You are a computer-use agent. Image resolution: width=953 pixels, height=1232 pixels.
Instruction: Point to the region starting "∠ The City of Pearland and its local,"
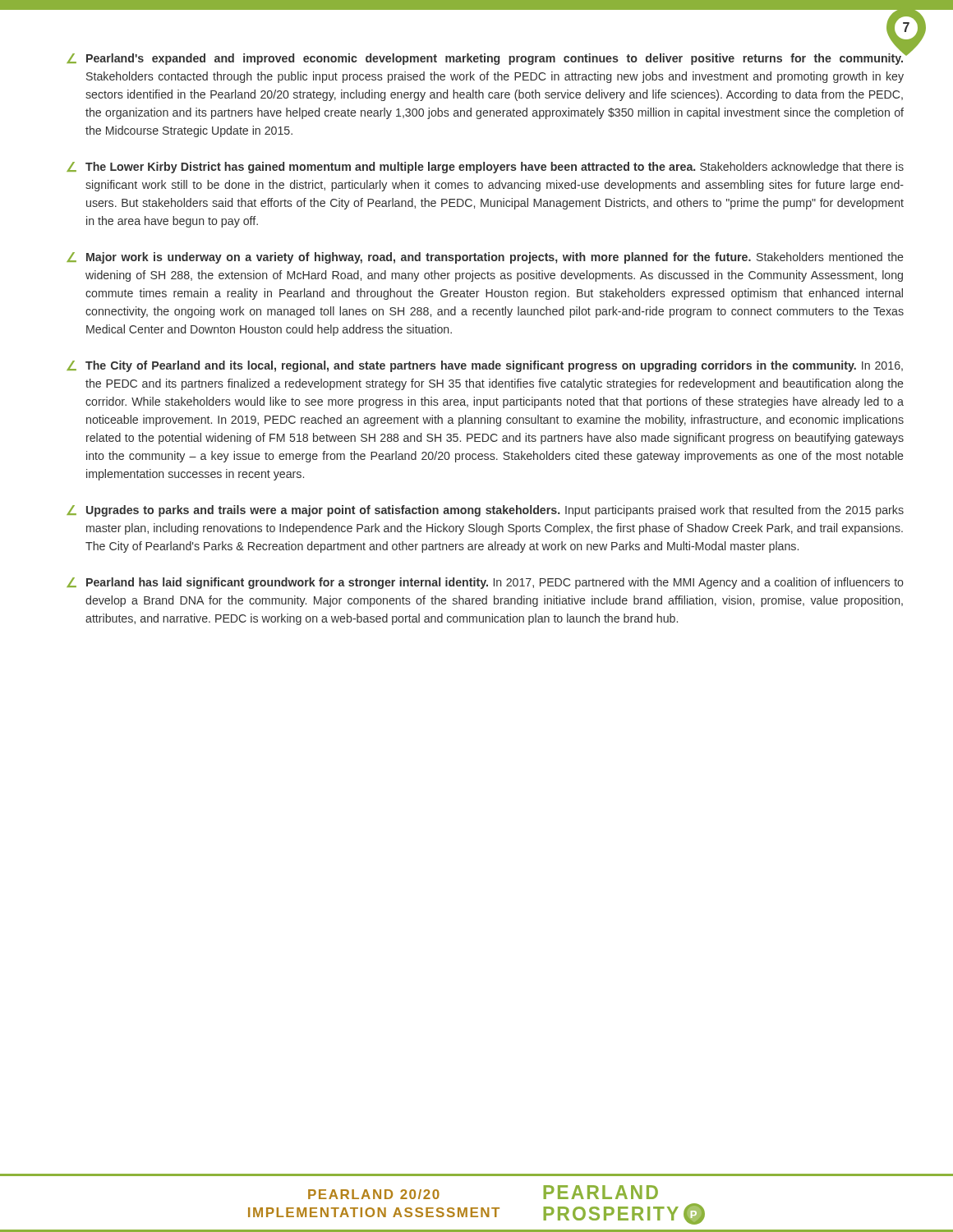click(485, 420)
